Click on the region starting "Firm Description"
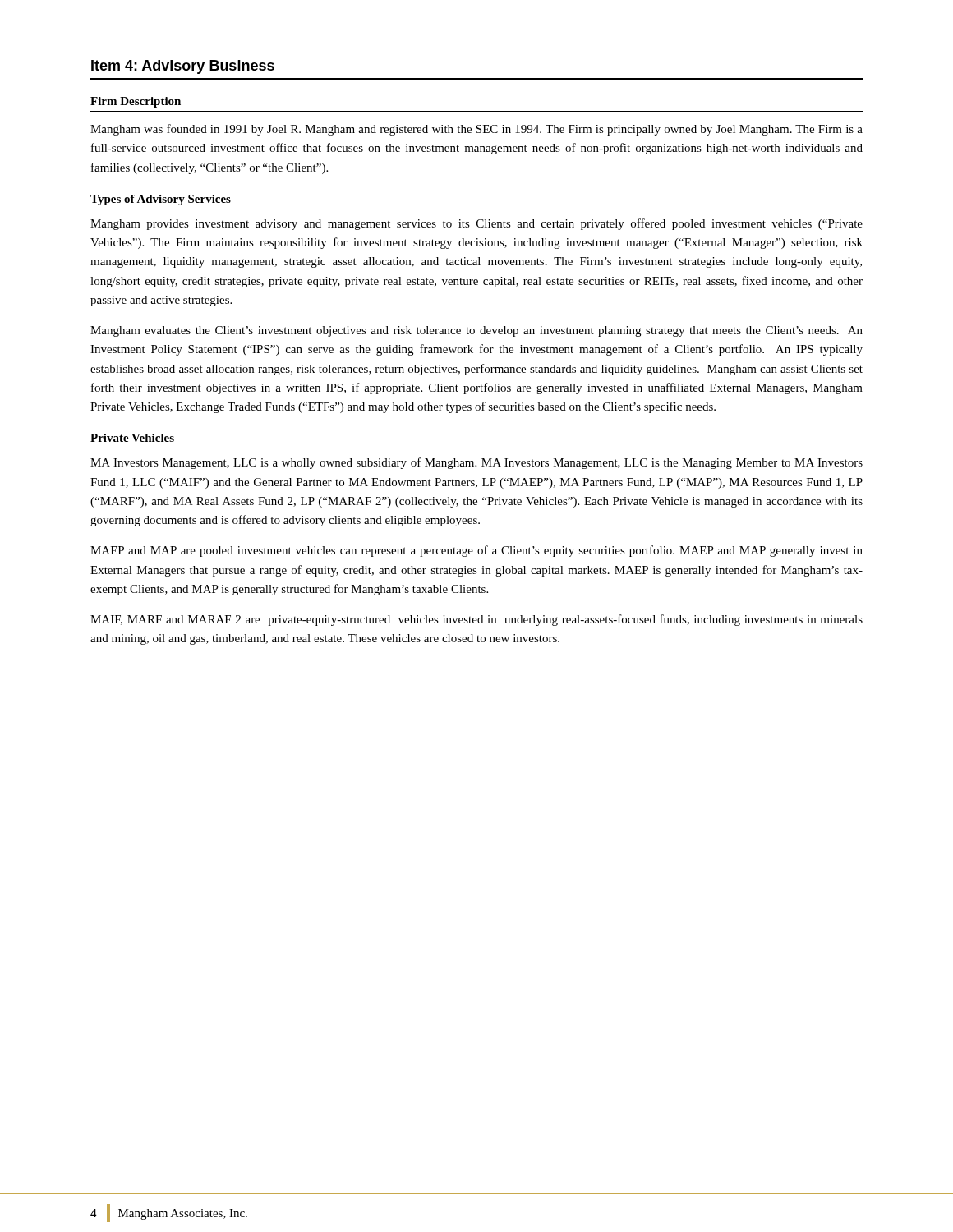The image size is (953, 1232). tap(476, 103)
